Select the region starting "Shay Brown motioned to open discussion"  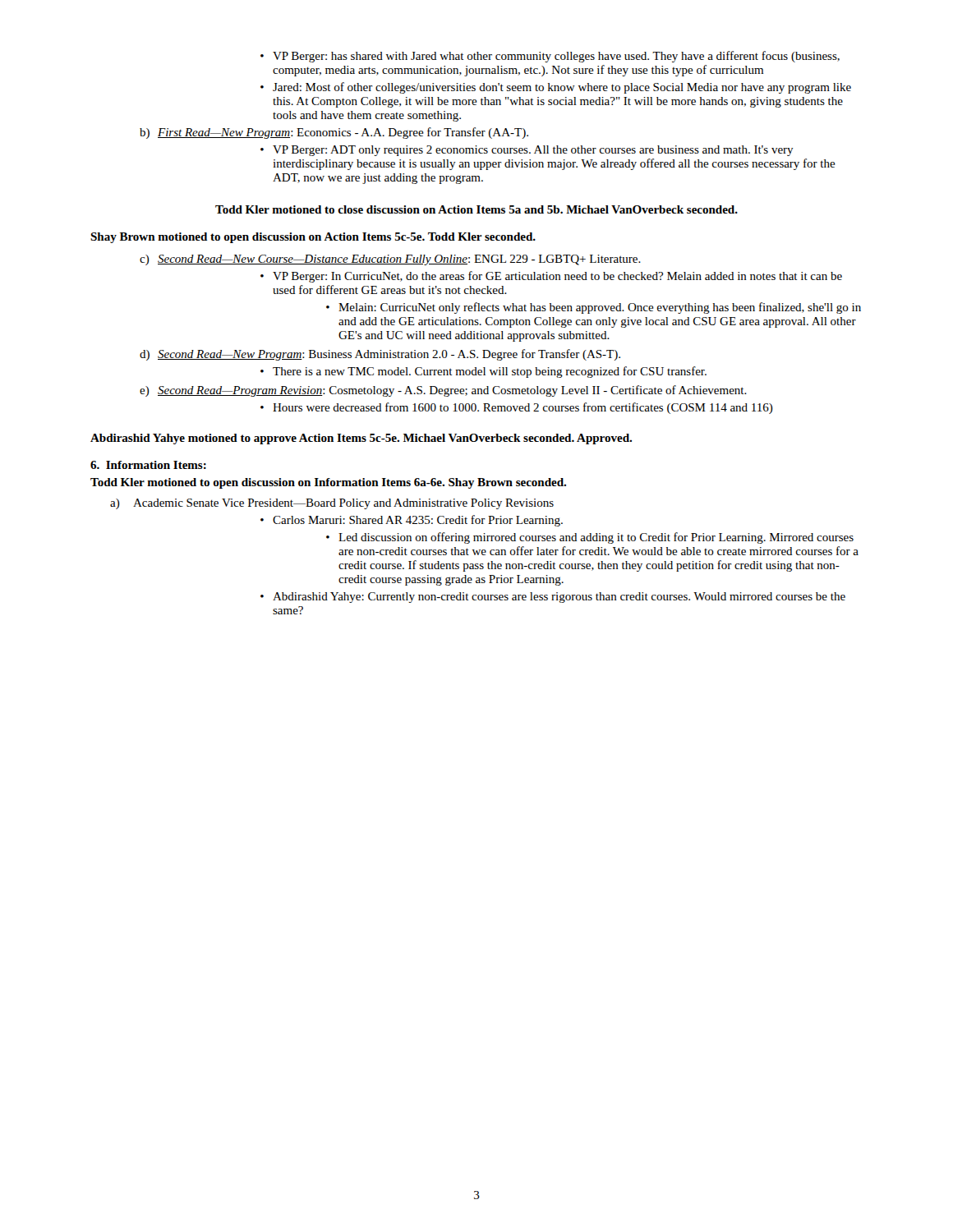tap(313, 237)
